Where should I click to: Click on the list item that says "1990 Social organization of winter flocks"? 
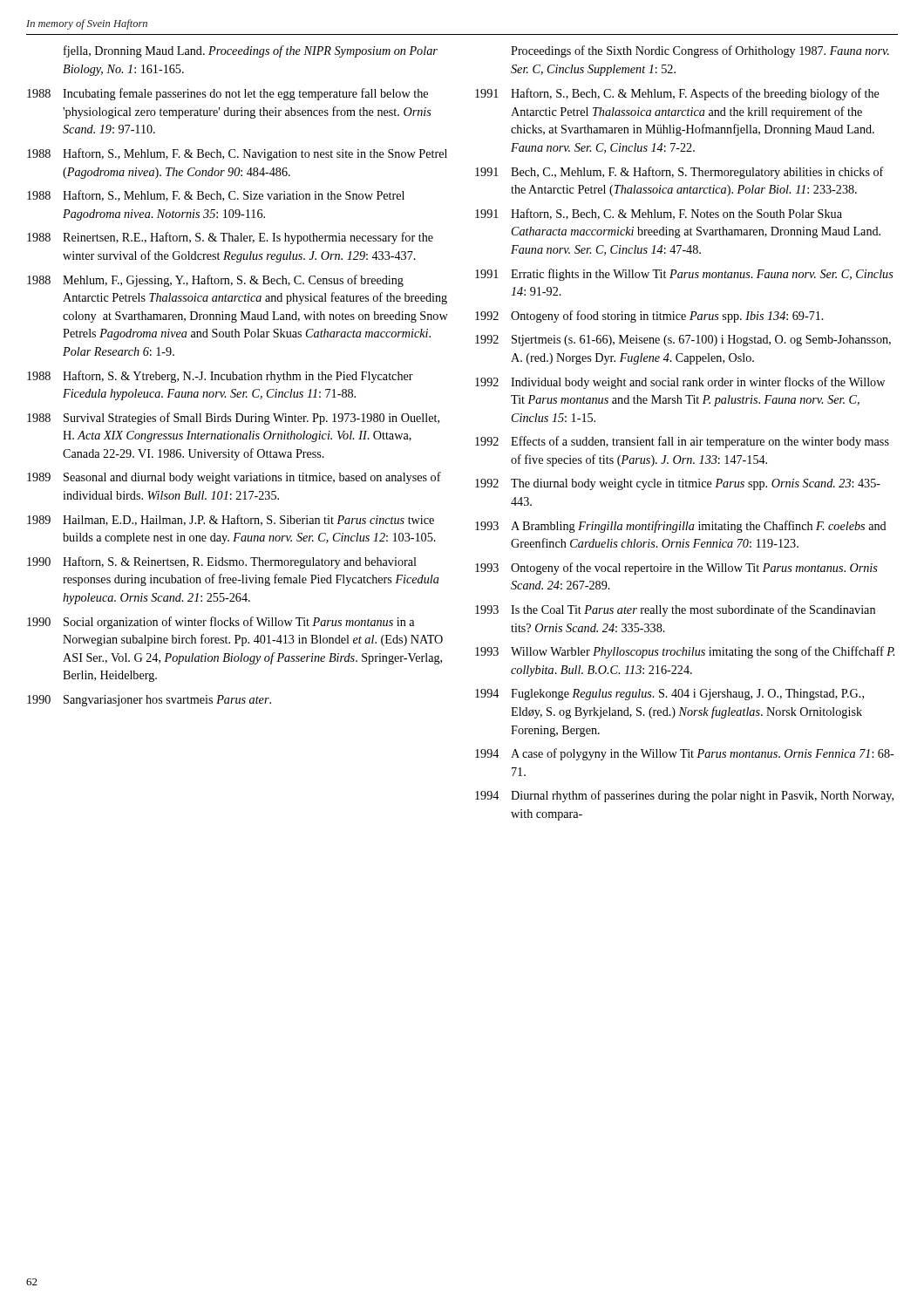tap(238, 649)
